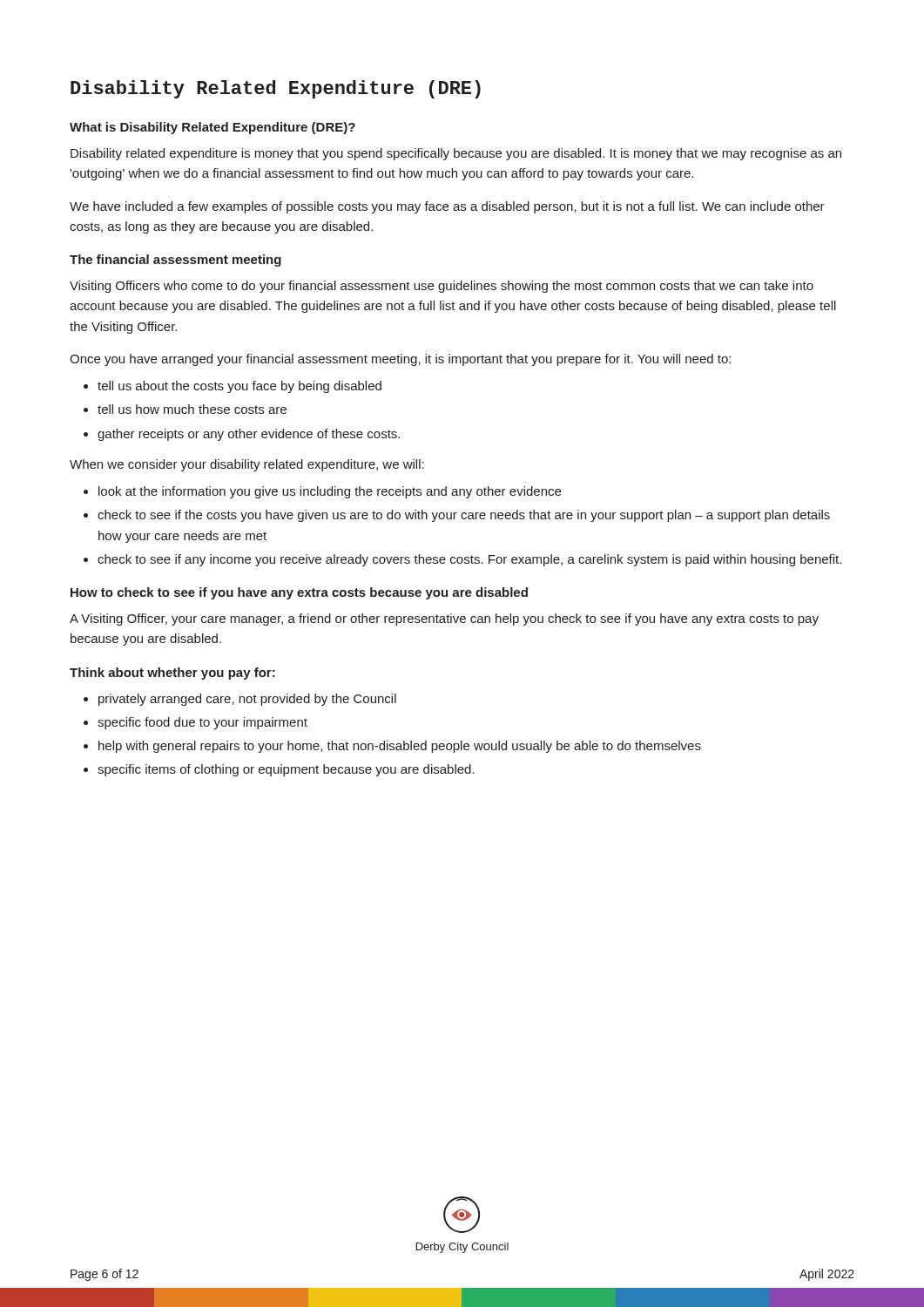Select the list item that reads "gather receipts or"
This screenshot has height=1307, width=924.
coord(249,433)
